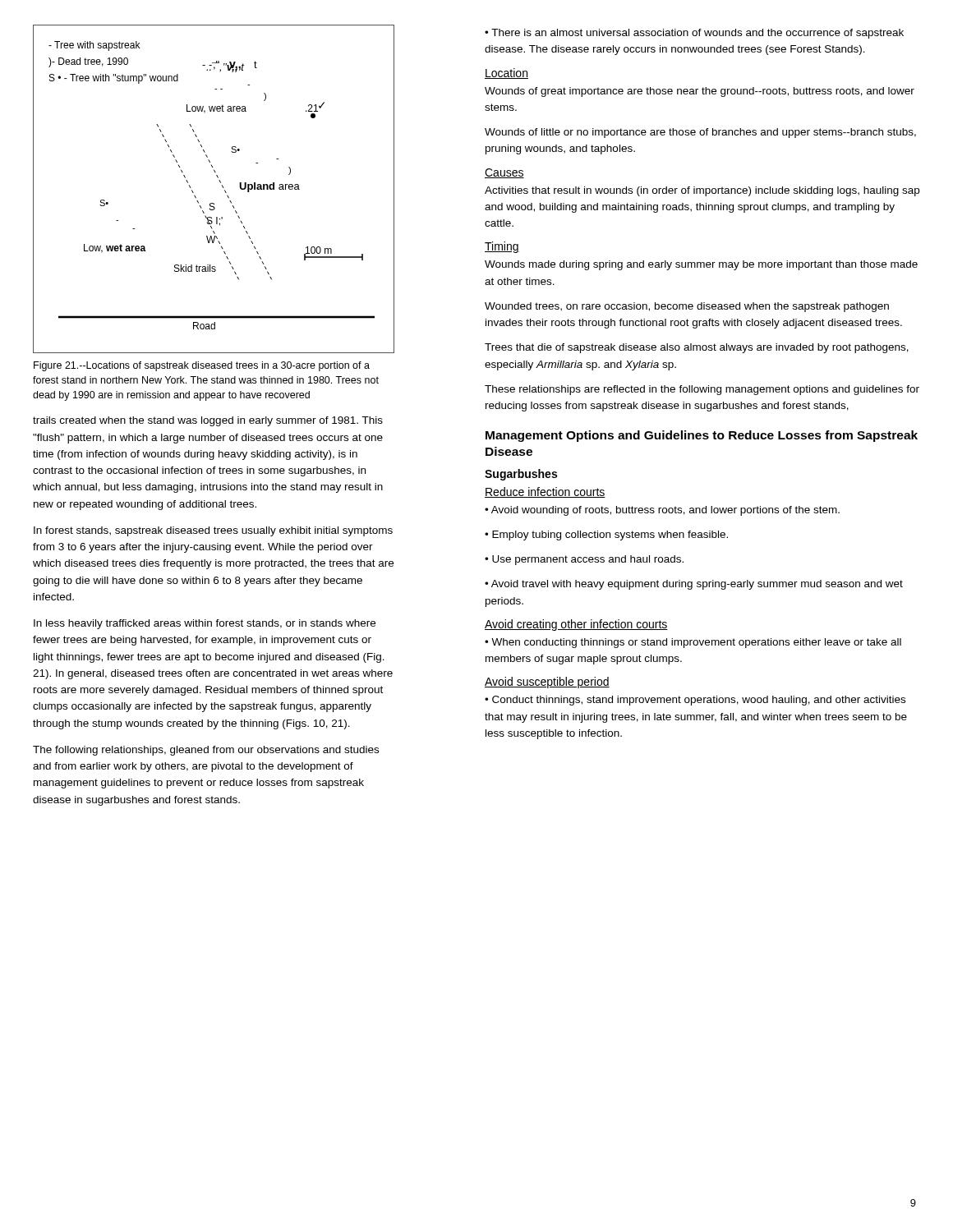Find the block starting "Wounds of little or no importance"
Image resolution: width=953 pixels, height=1232 pixels.
701,140
